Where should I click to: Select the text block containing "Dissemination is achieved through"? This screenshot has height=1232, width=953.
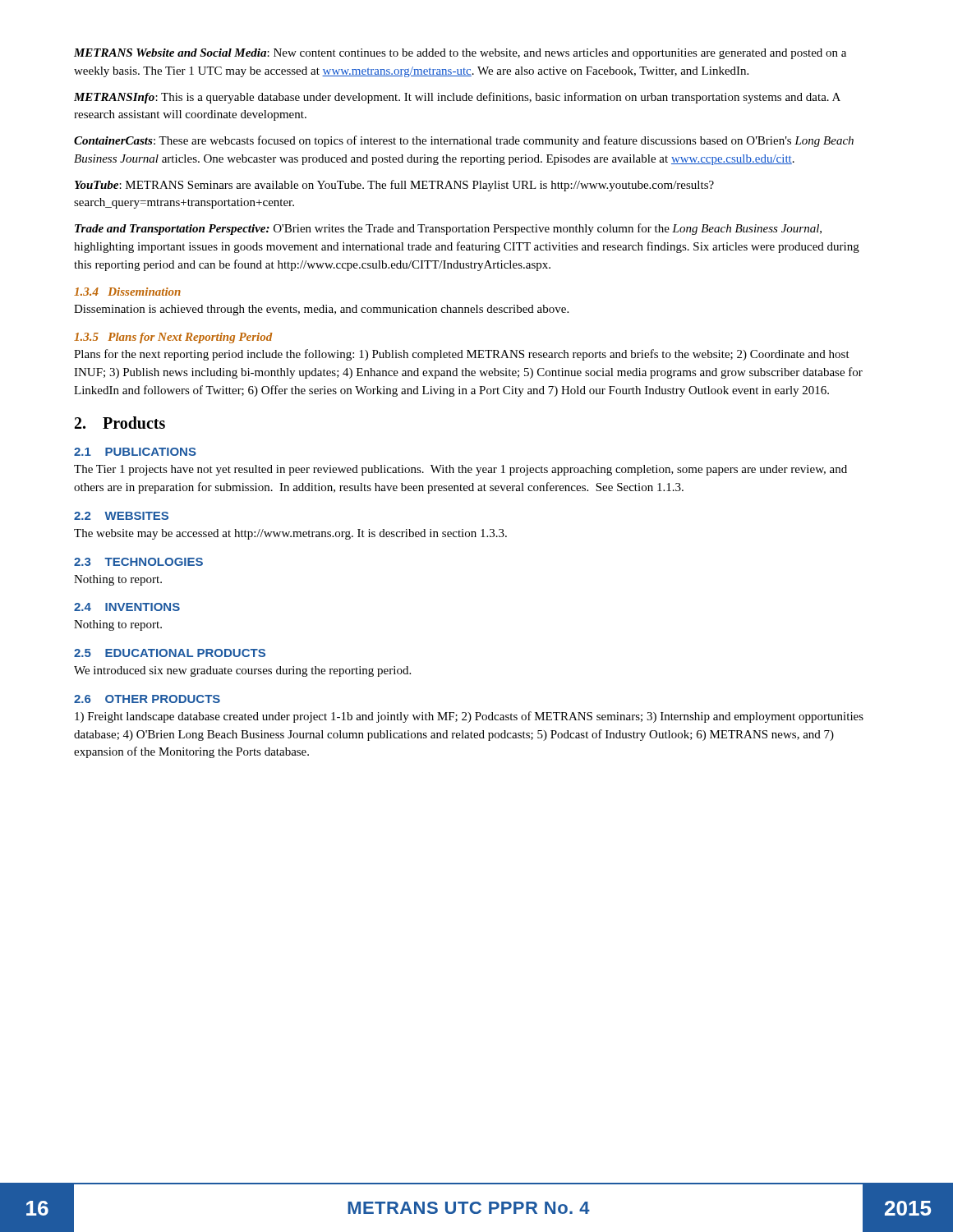322,309
